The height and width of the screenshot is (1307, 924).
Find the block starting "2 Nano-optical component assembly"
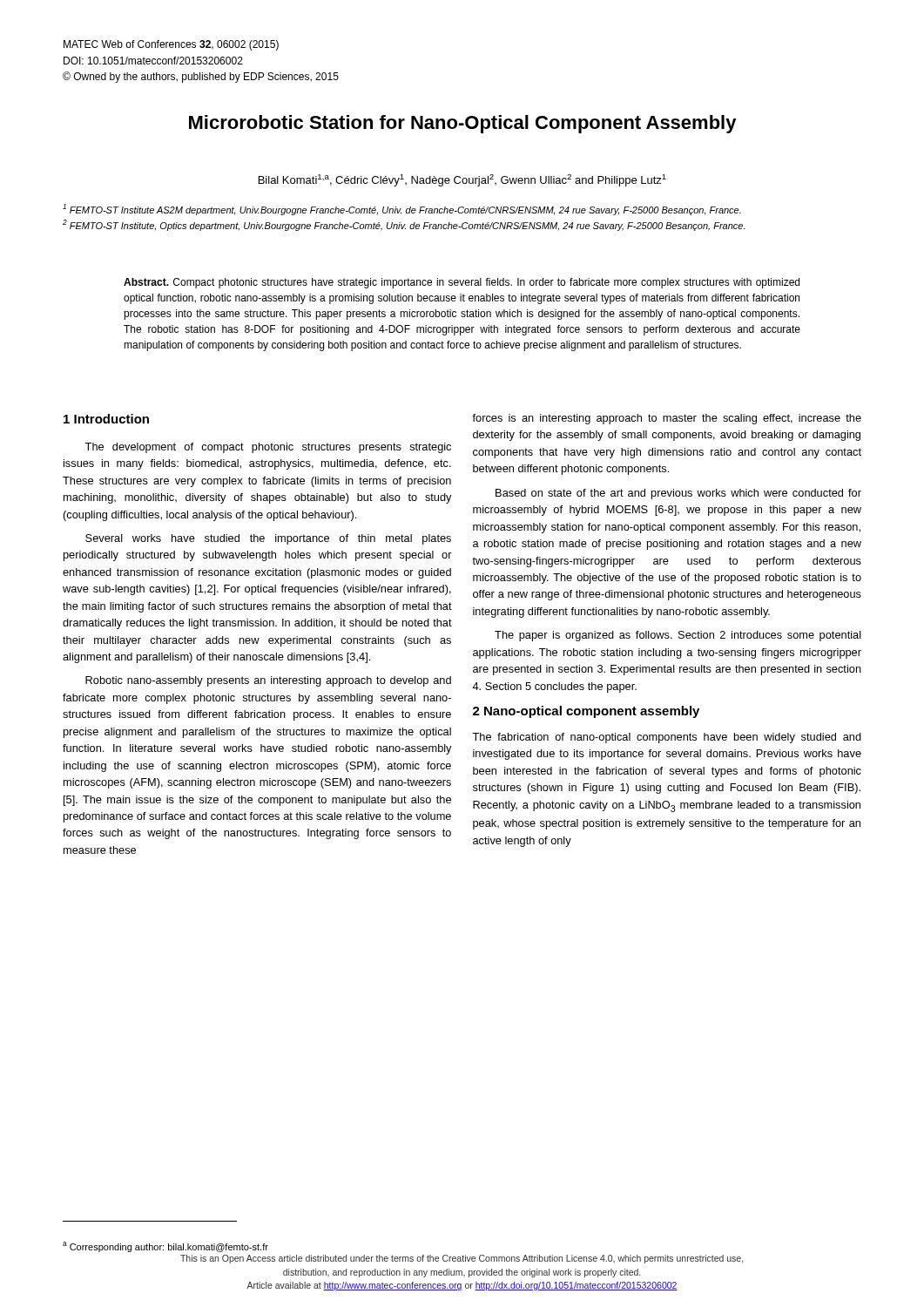(x=667, y=711)
